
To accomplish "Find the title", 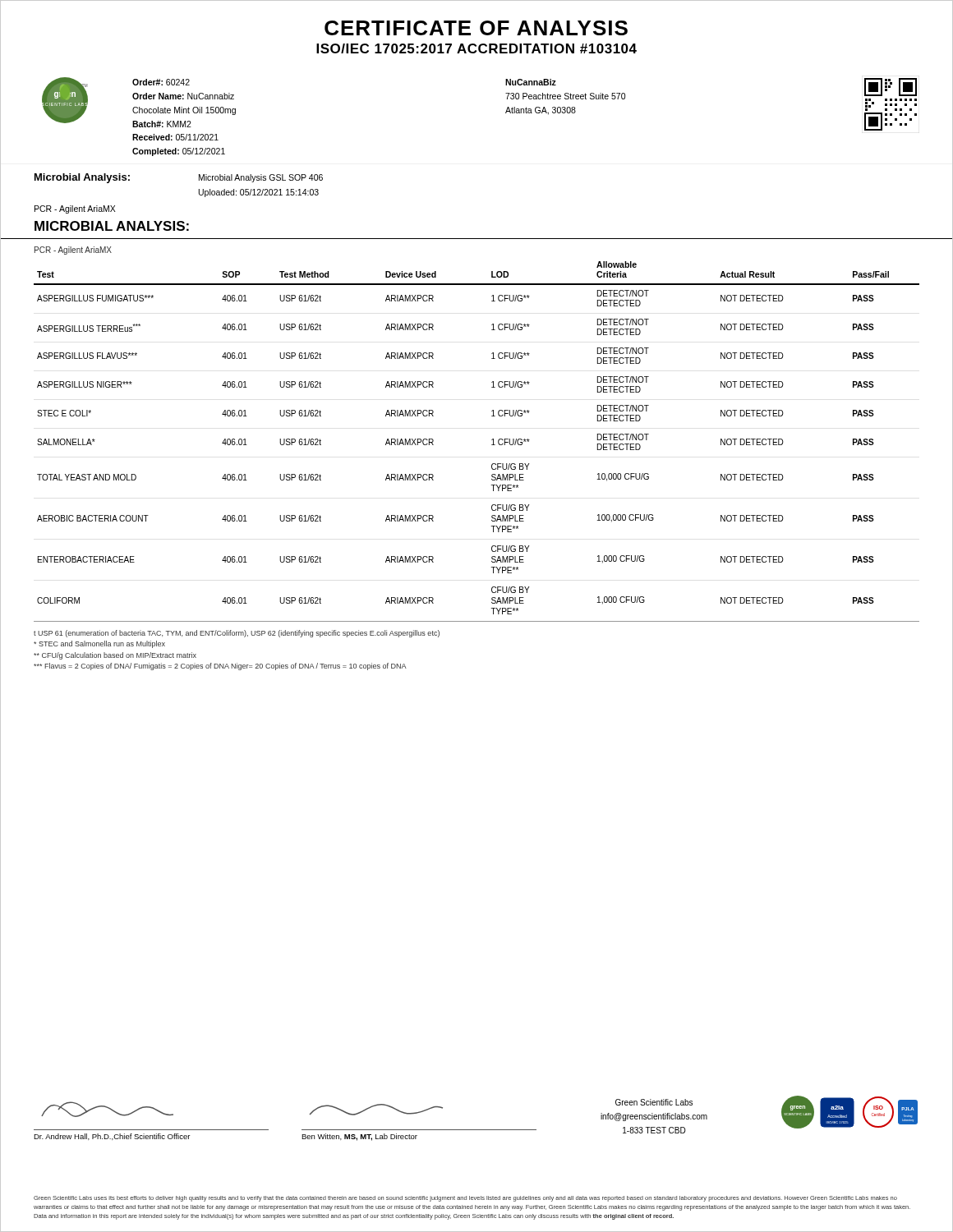I will click(x=476, y=37).
